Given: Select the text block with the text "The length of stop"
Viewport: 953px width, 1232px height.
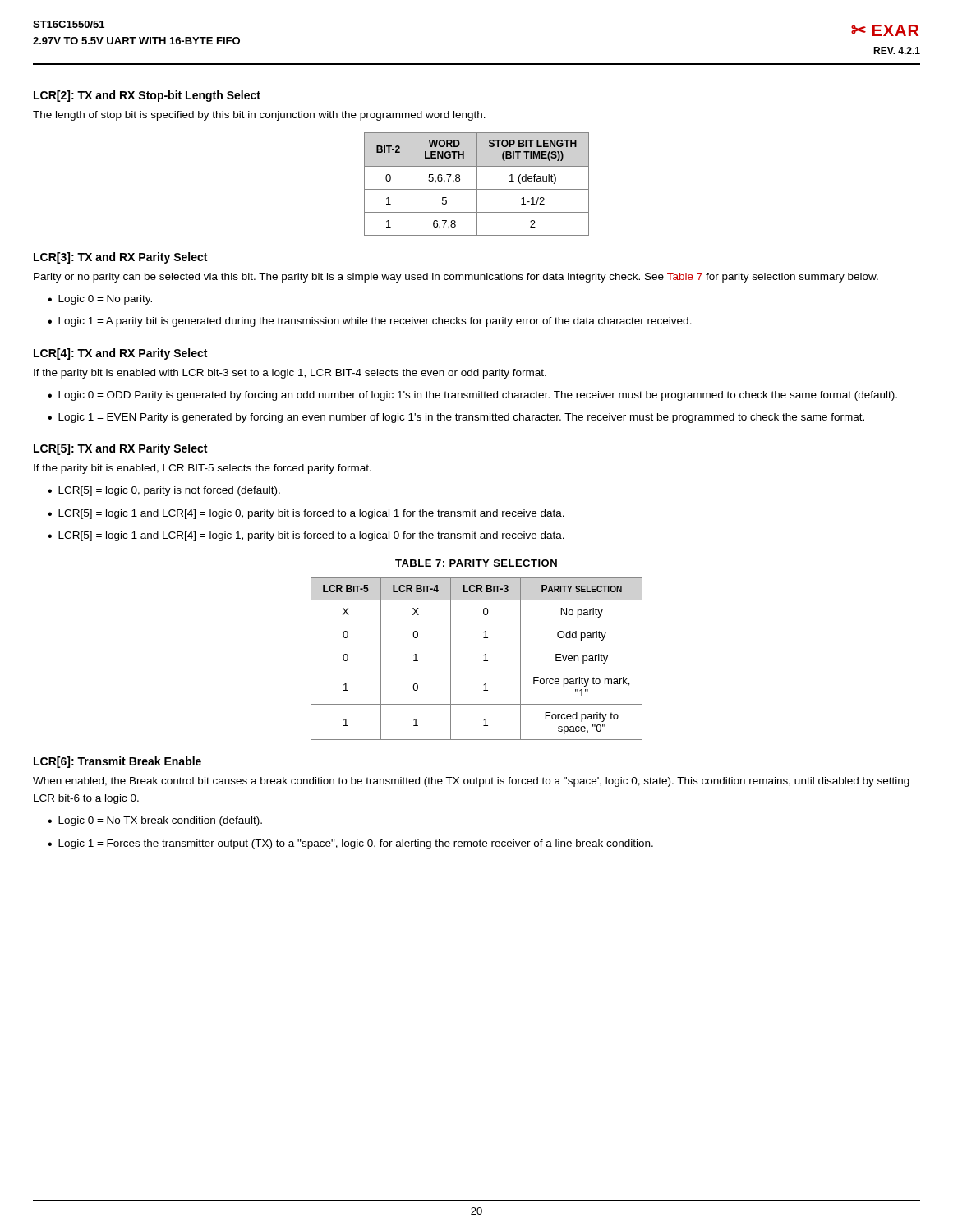Looking at the screenshot, I should [259, 115].
